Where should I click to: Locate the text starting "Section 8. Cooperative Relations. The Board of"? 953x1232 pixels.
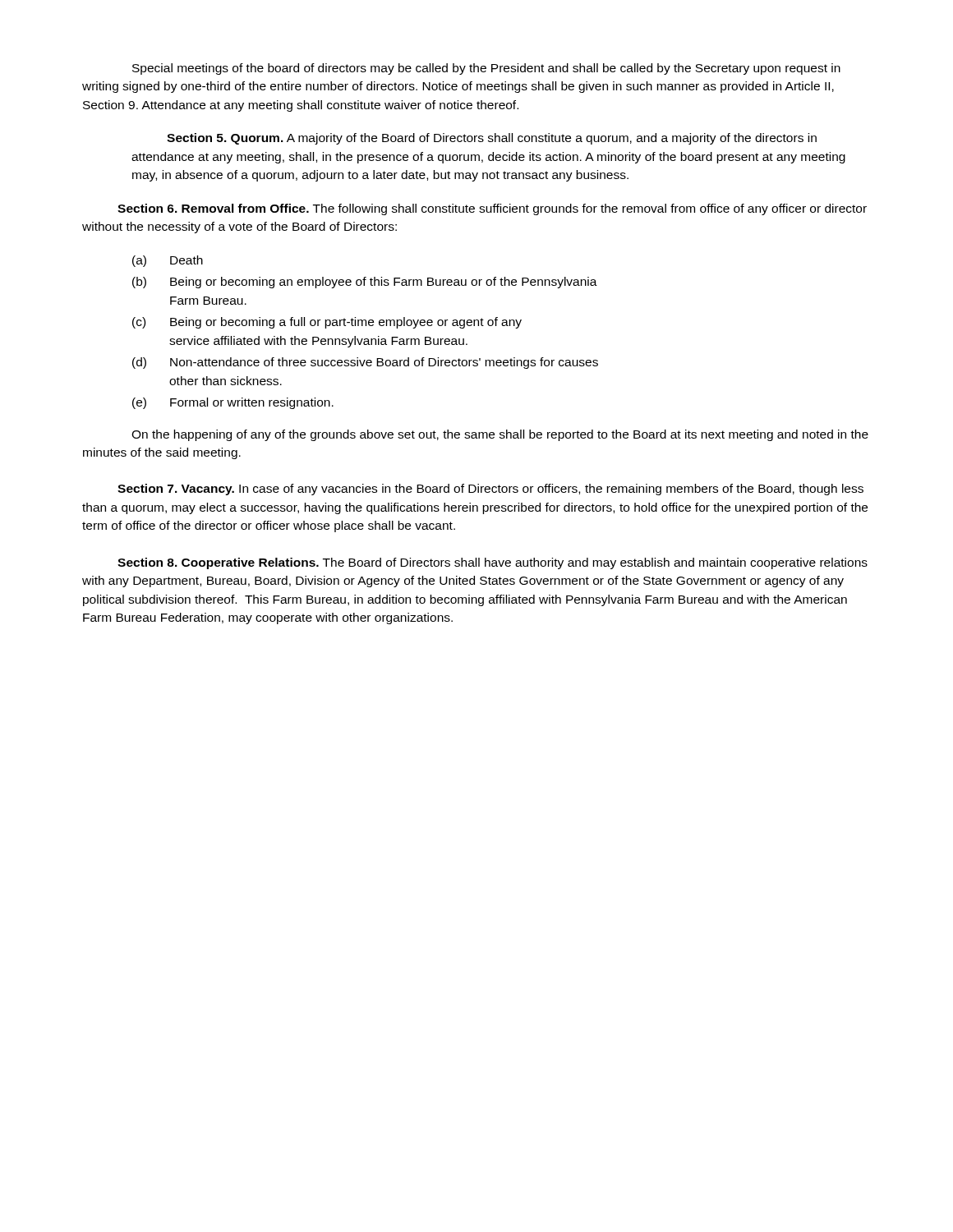[475, 590]
